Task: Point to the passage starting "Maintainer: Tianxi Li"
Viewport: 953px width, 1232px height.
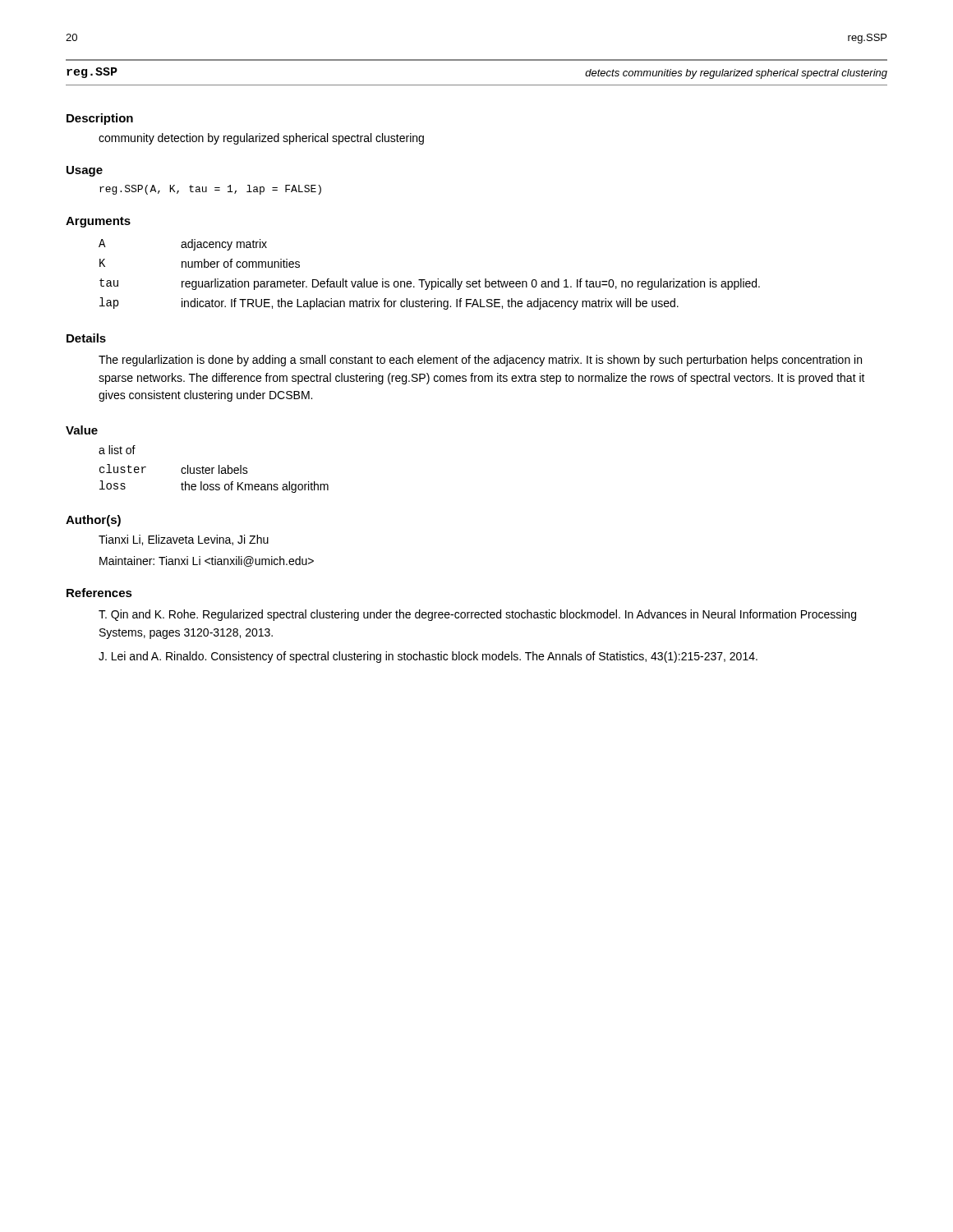Action: [x=206, y=561]
